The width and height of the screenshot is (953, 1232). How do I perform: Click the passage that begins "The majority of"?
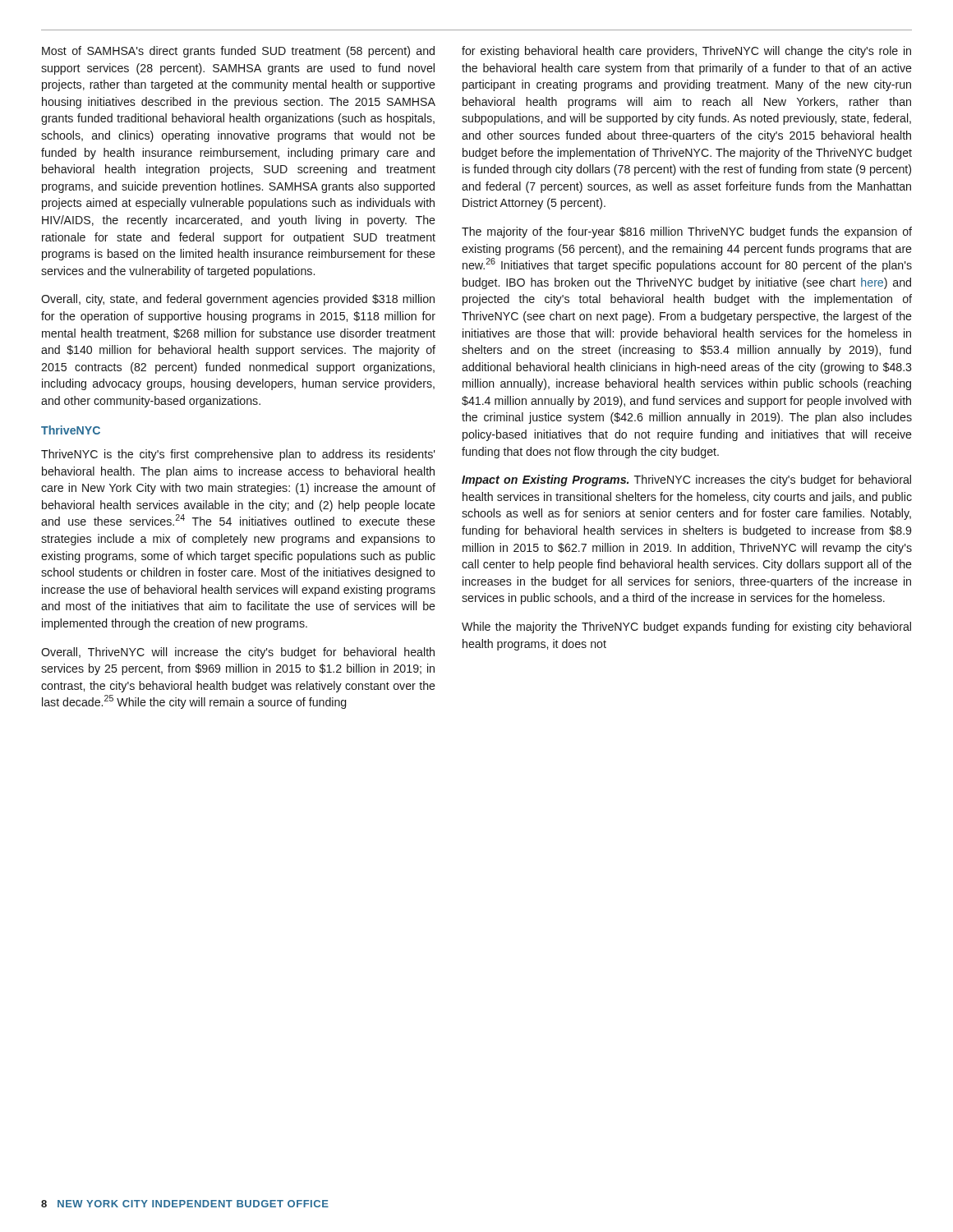[687, 342]
